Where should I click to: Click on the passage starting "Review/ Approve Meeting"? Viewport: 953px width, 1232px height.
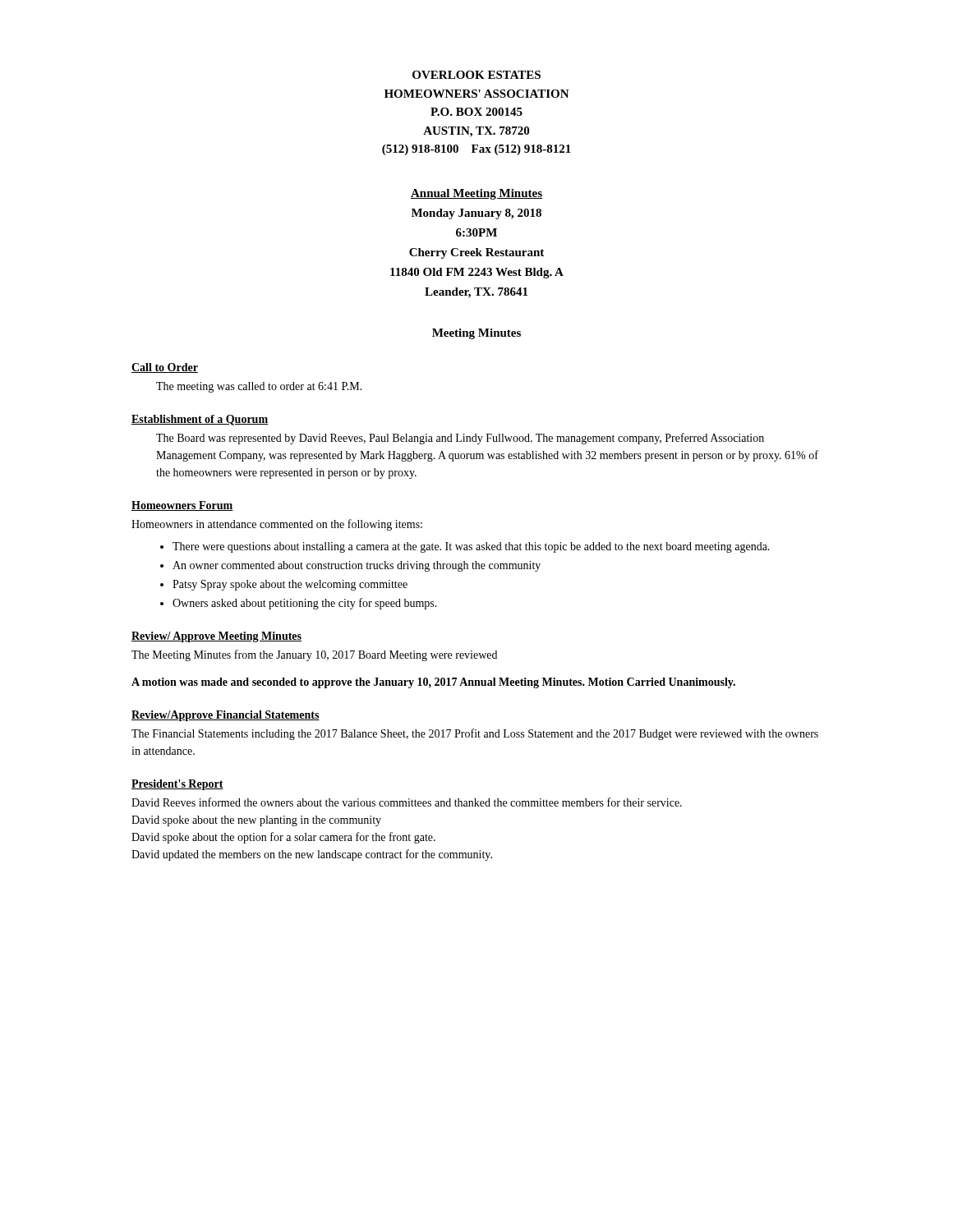tap(216, 636)
